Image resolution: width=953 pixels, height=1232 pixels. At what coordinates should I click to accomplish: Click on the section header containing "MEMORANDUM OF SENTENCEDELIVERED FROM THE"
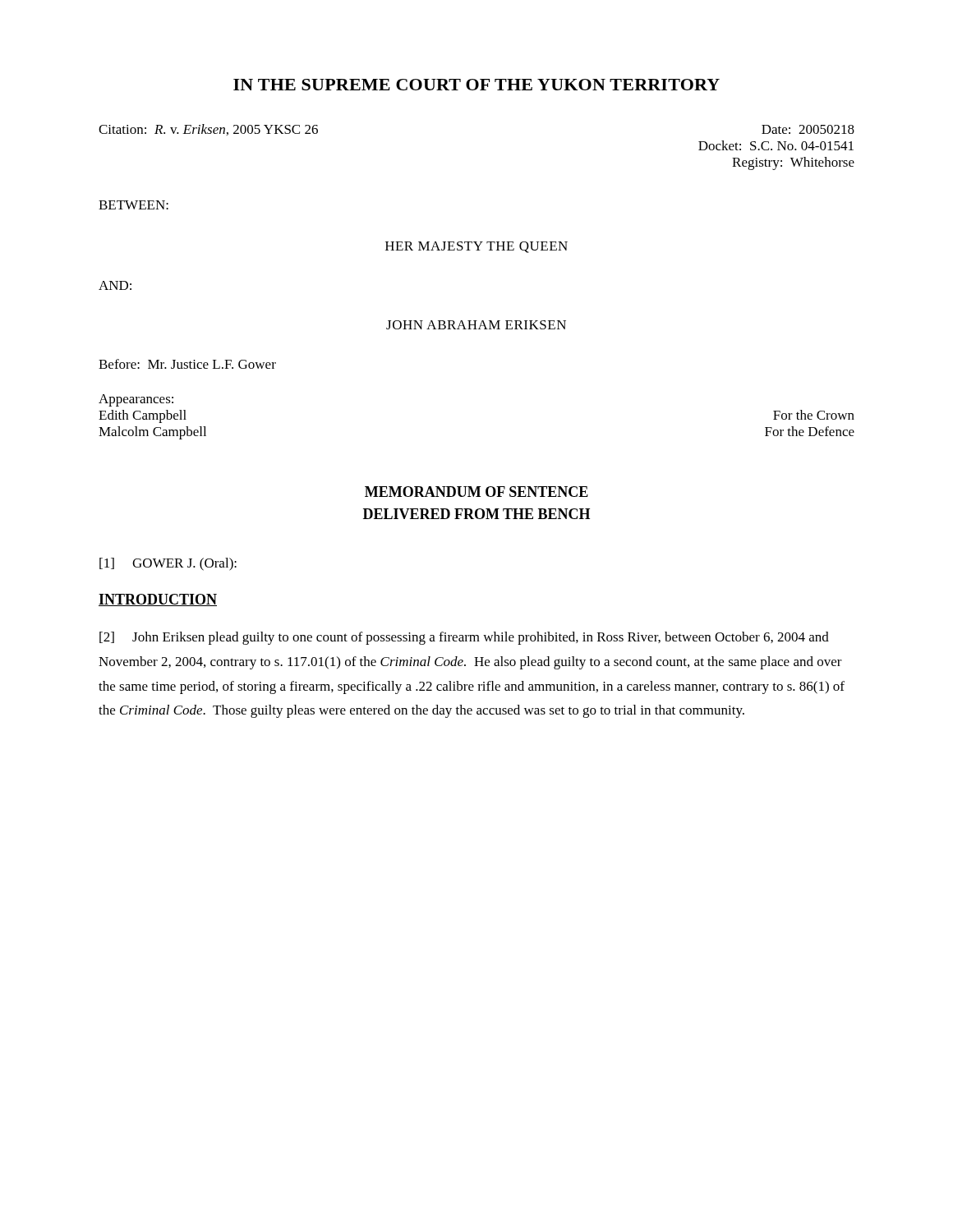(x=476, y=503)
